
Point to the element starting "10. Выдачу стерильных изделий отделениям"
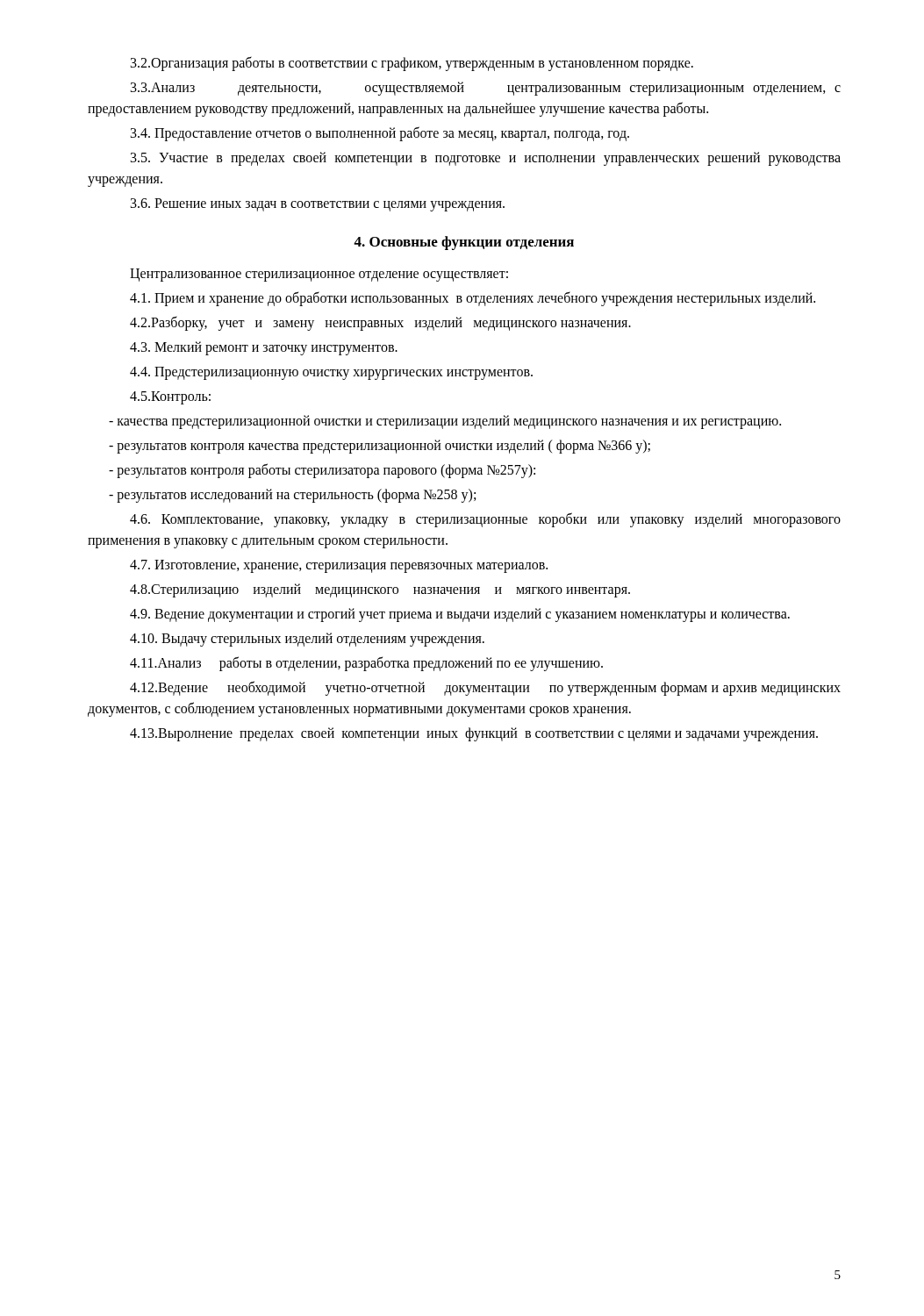308,638
